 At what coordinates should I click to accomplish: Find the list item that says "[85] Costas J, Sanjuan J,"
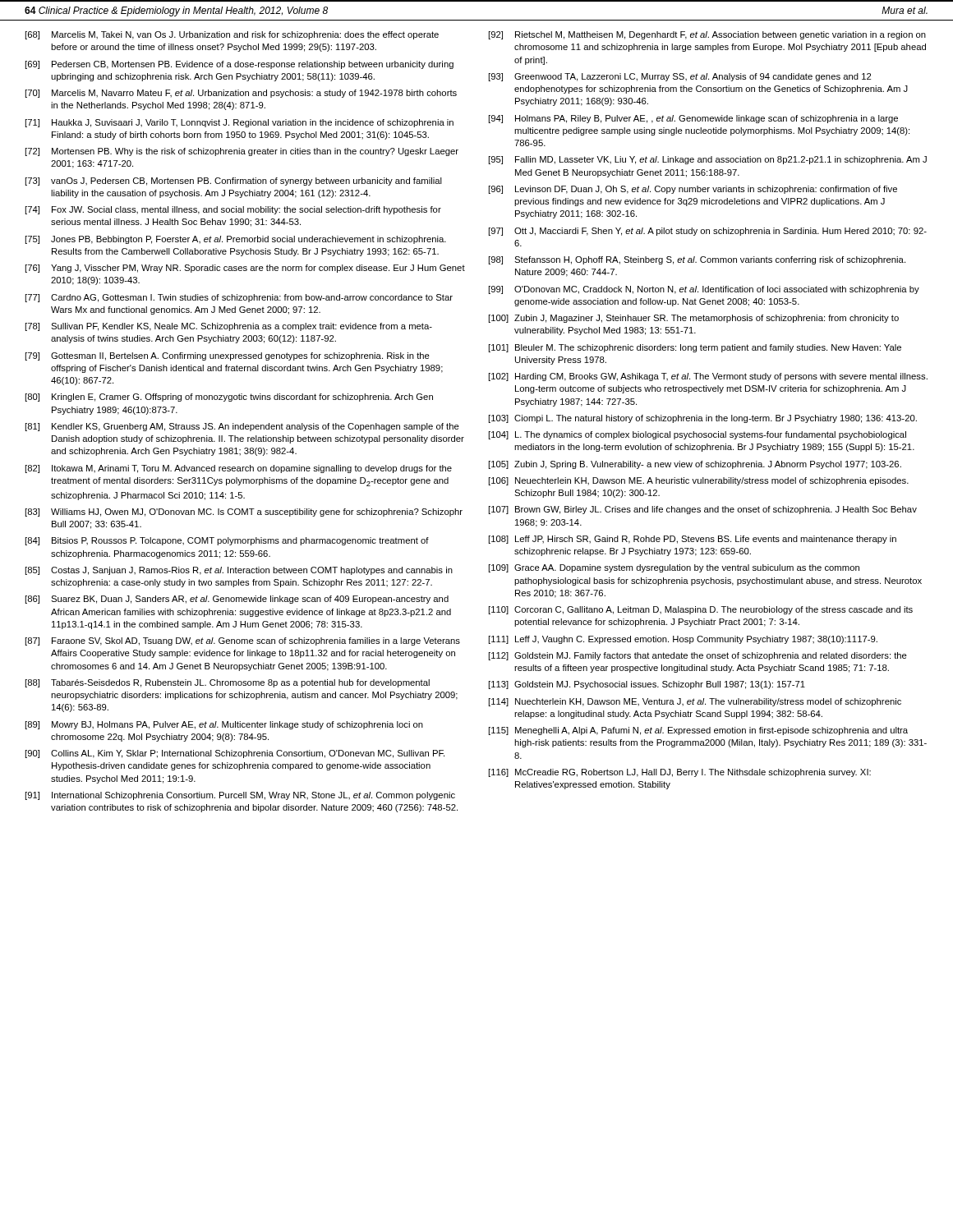click(x=245, y=577)
